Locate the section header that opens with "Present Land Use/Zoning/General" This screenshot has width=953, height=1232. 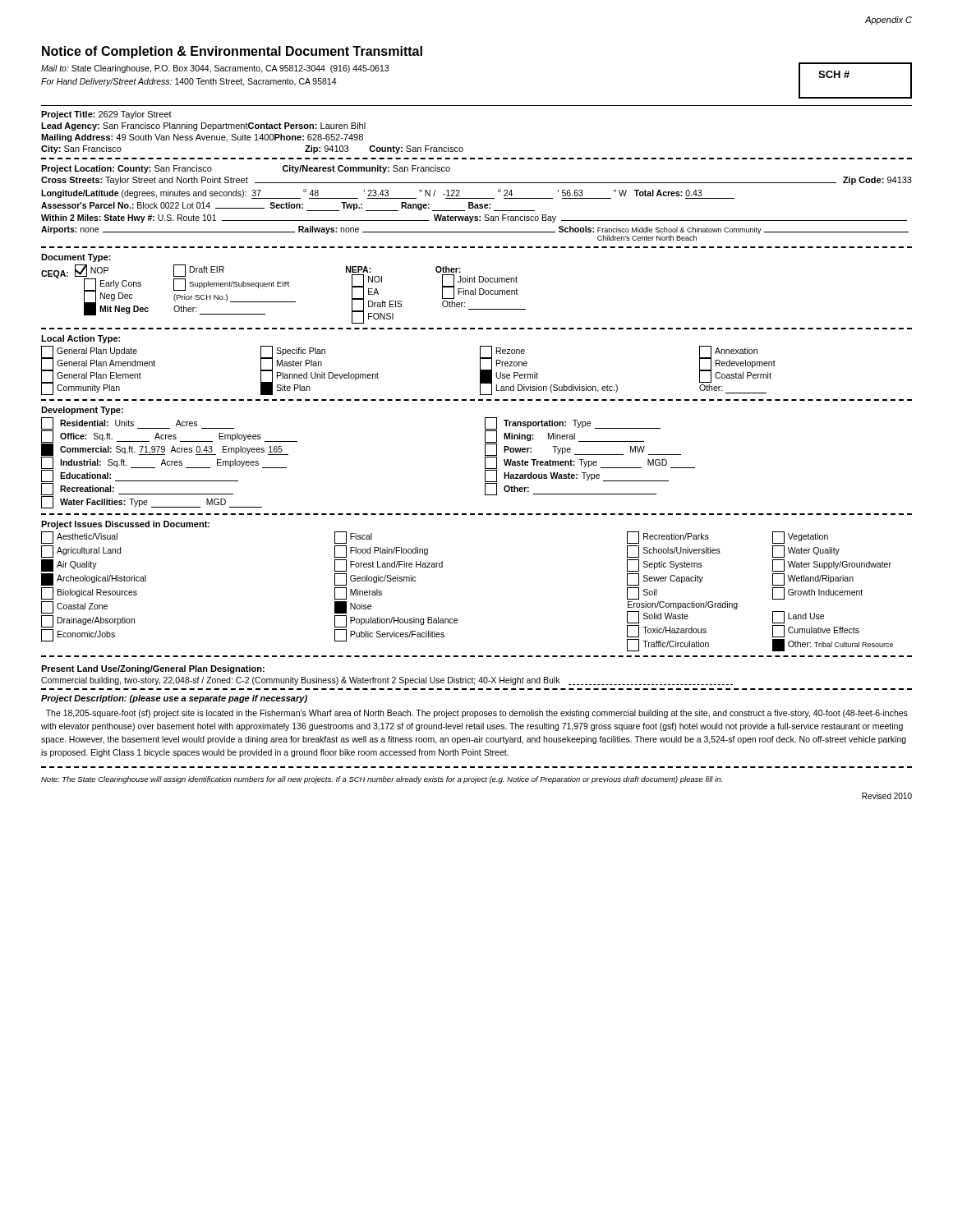coord(153,668)
